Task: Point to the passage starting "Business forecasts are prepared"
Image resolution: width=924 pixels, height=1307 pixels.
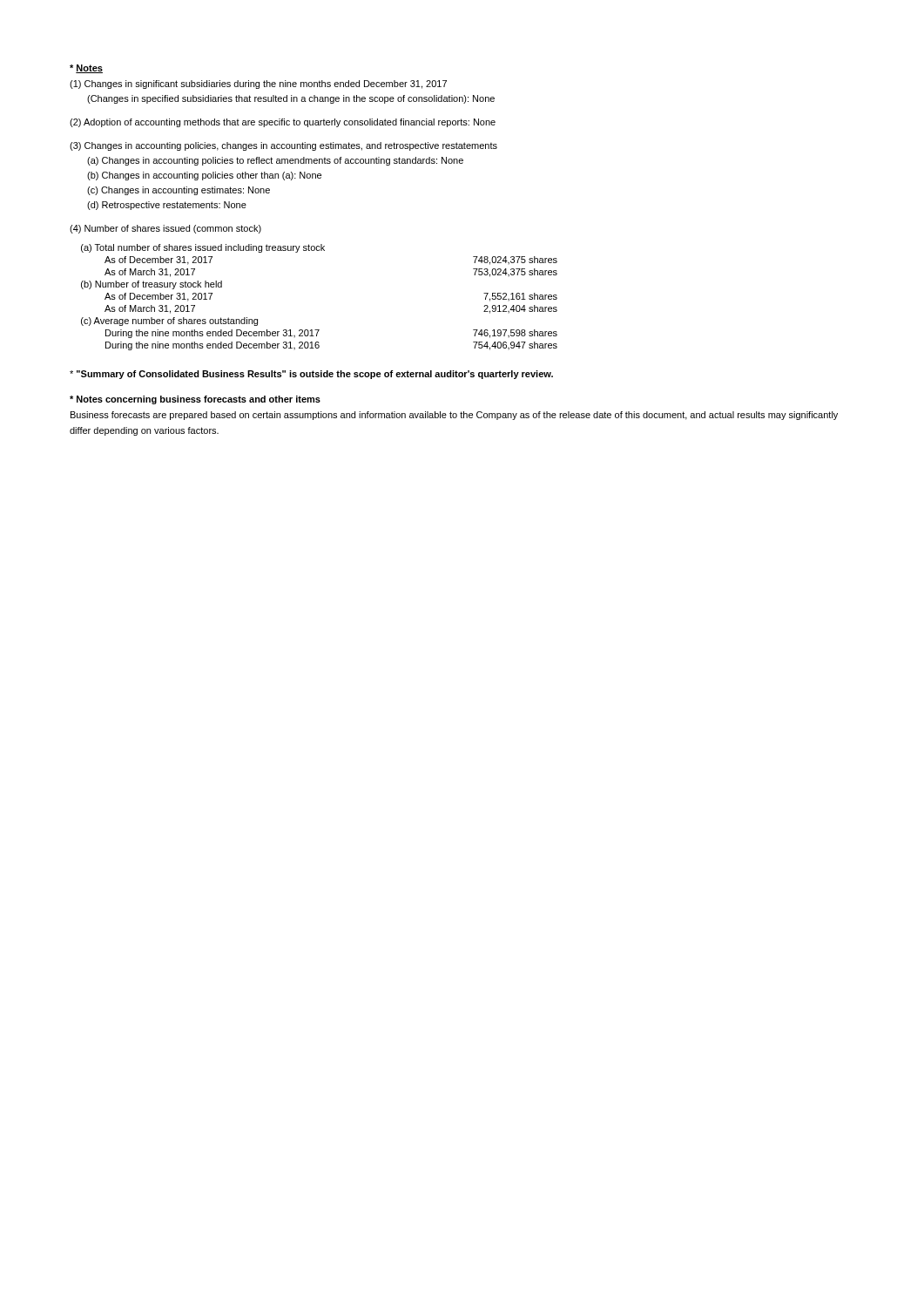Action: pyautogui.click(x=454, y=423)
